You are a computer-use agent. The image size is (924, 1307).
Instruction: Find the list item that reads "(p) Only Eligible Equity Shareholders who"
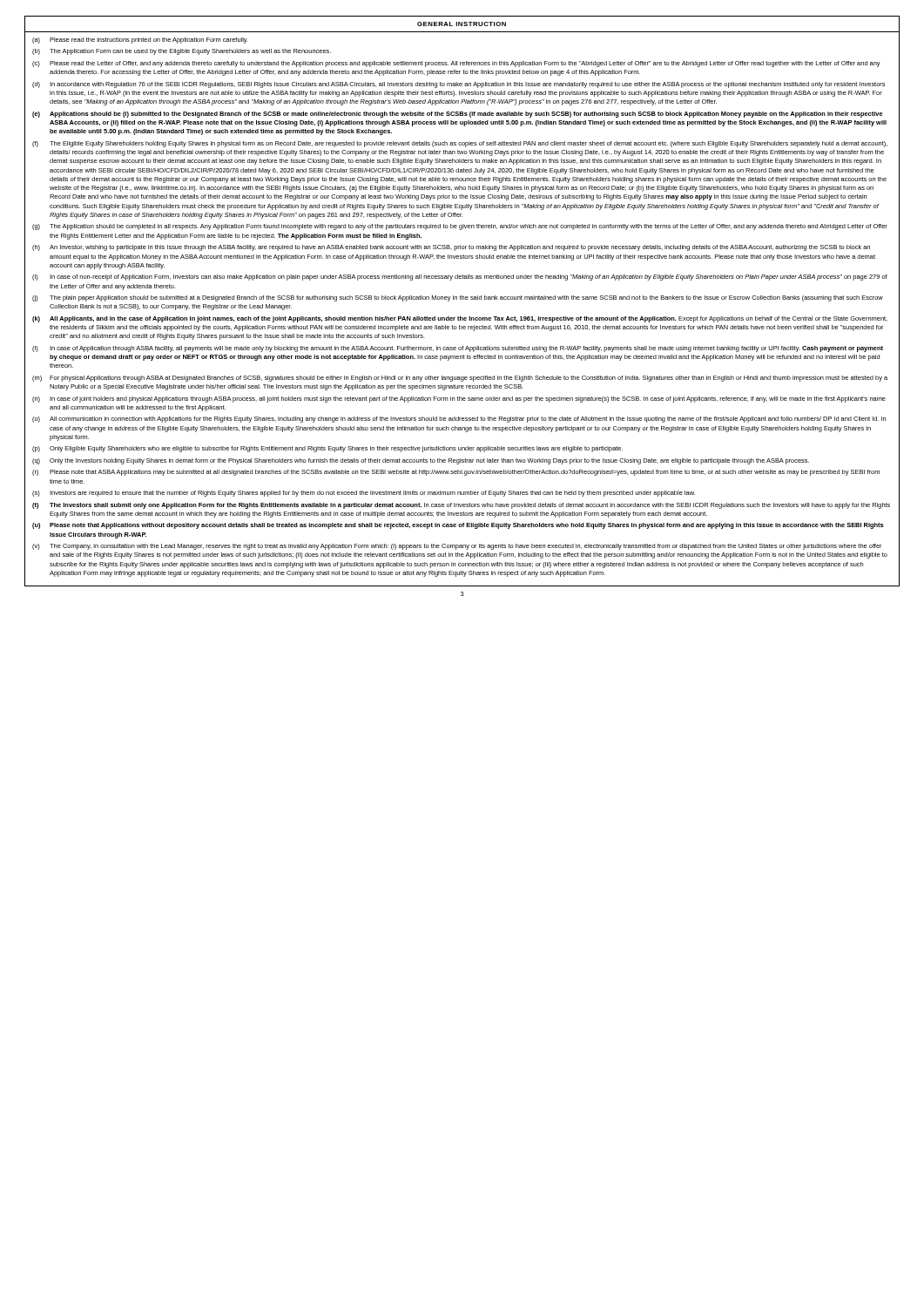(x=462, y=449)
